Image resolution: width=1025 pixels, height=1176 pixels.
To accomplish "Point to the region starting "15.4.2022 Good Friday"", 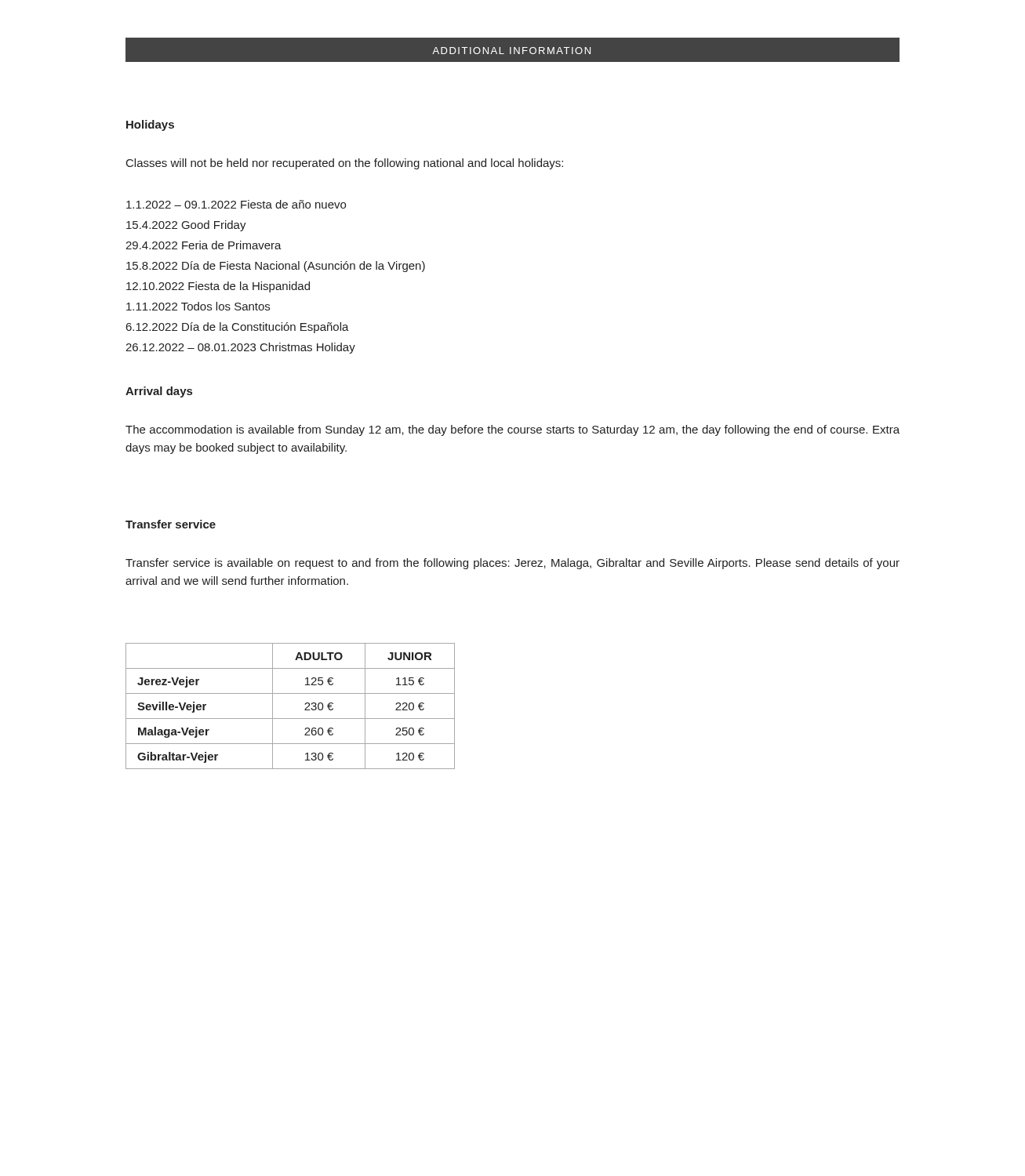I will coord(186,225).
